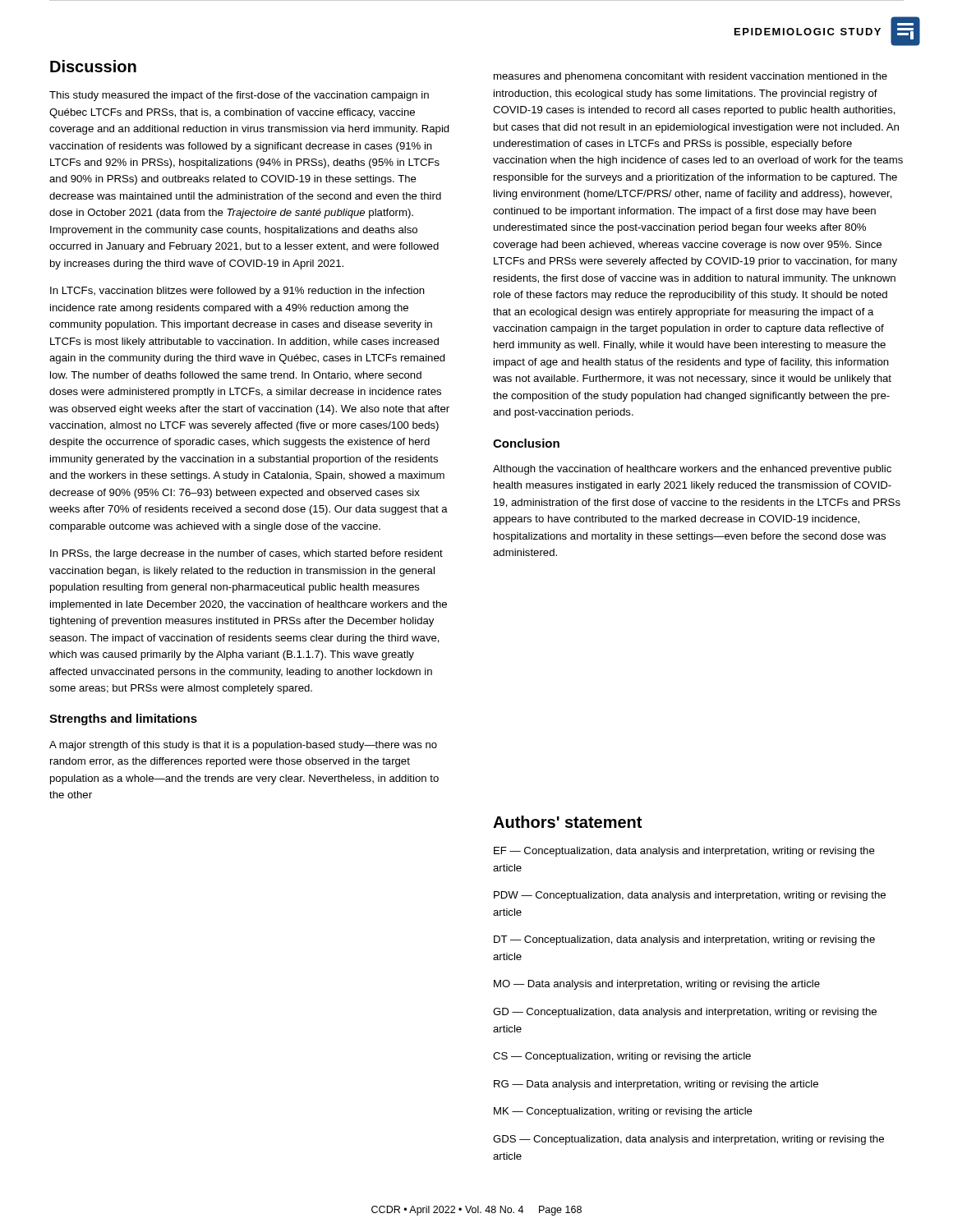Click on the text starting "A major strength"

pos(251,770)
